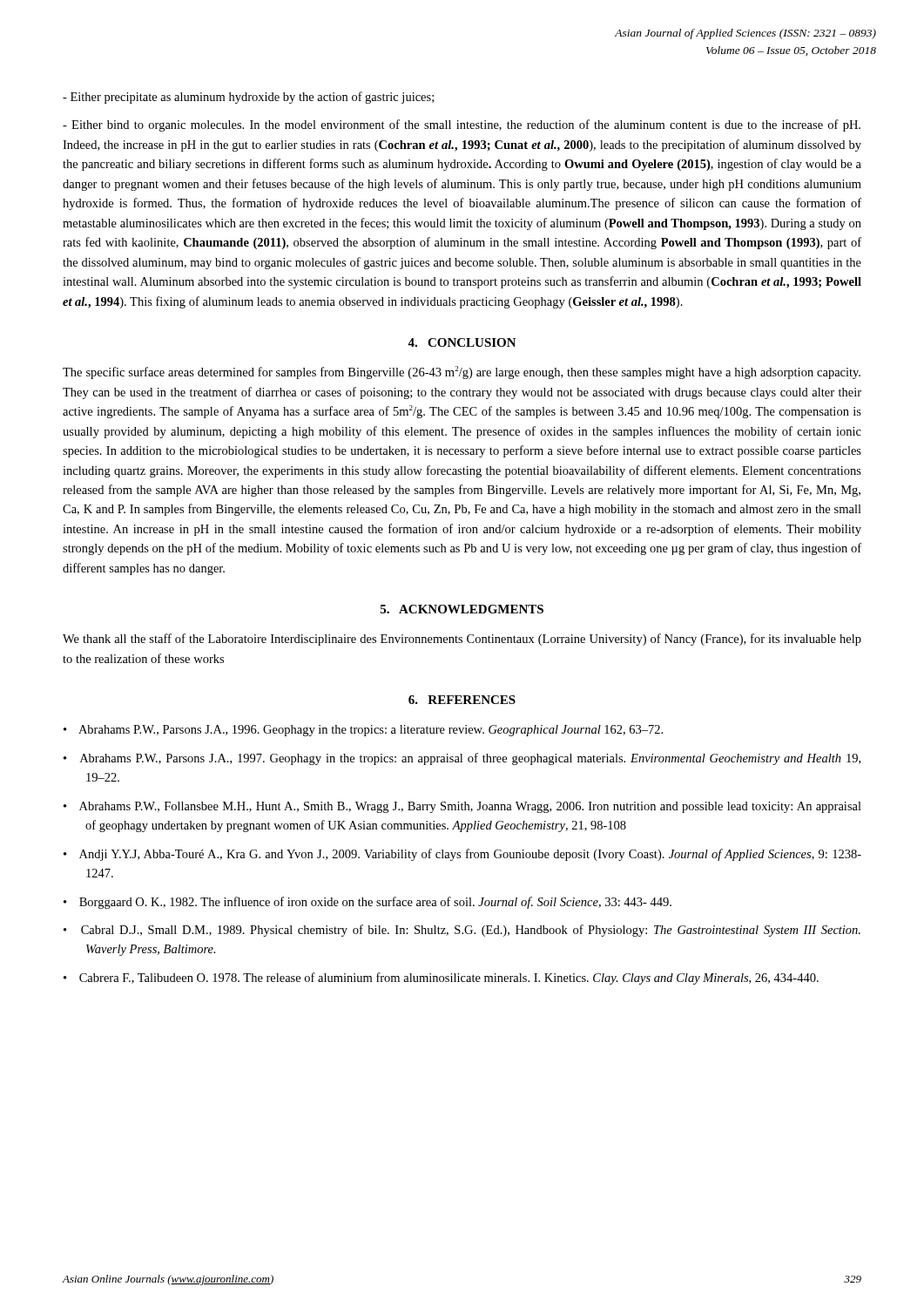This screenshot has height=1307, width=924.
Task: Click on the text block starting "We thank all the staff of the"
Action: click(x=462, y=649)
